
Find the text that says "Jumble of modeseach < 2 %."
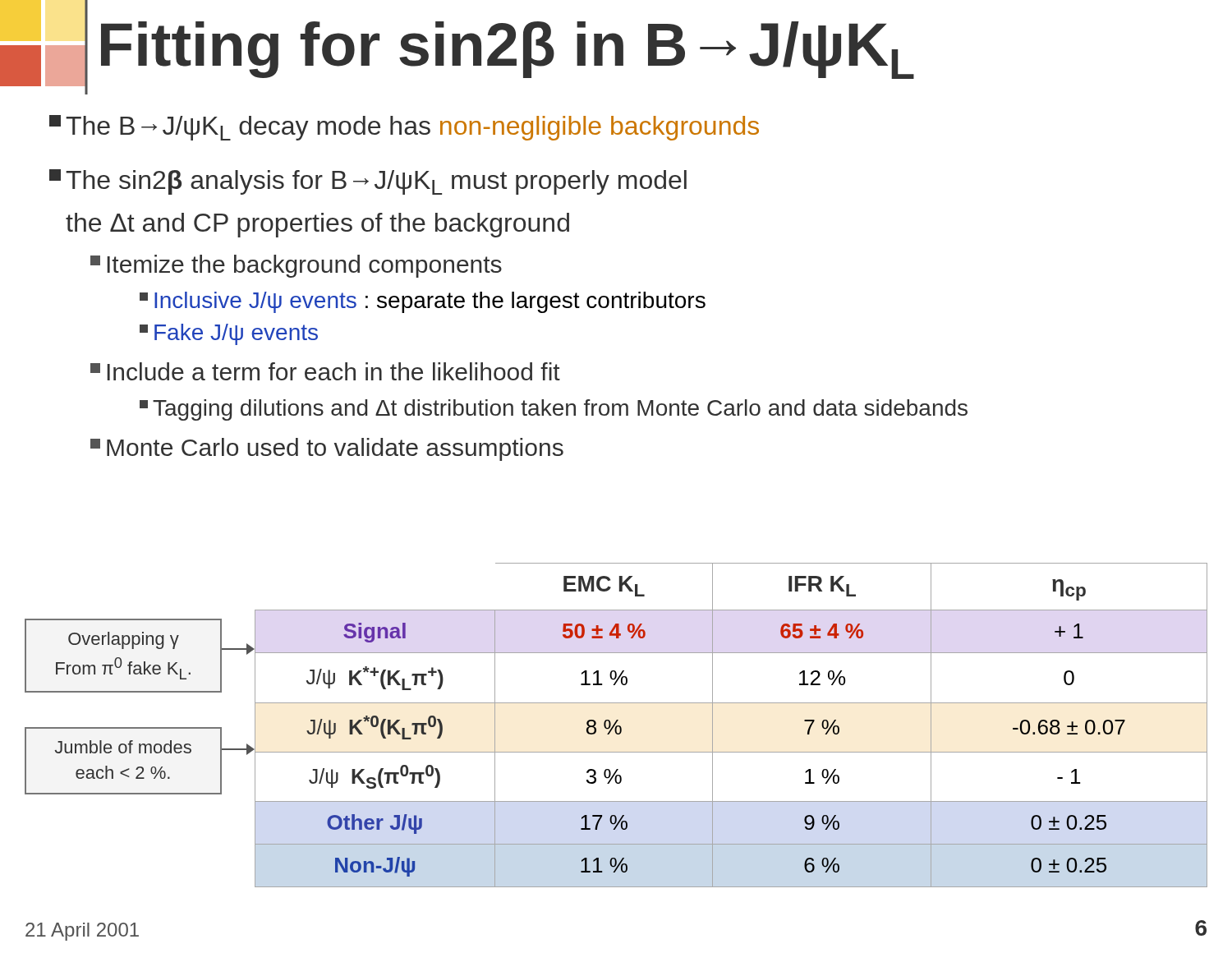(x=123, y=761)
